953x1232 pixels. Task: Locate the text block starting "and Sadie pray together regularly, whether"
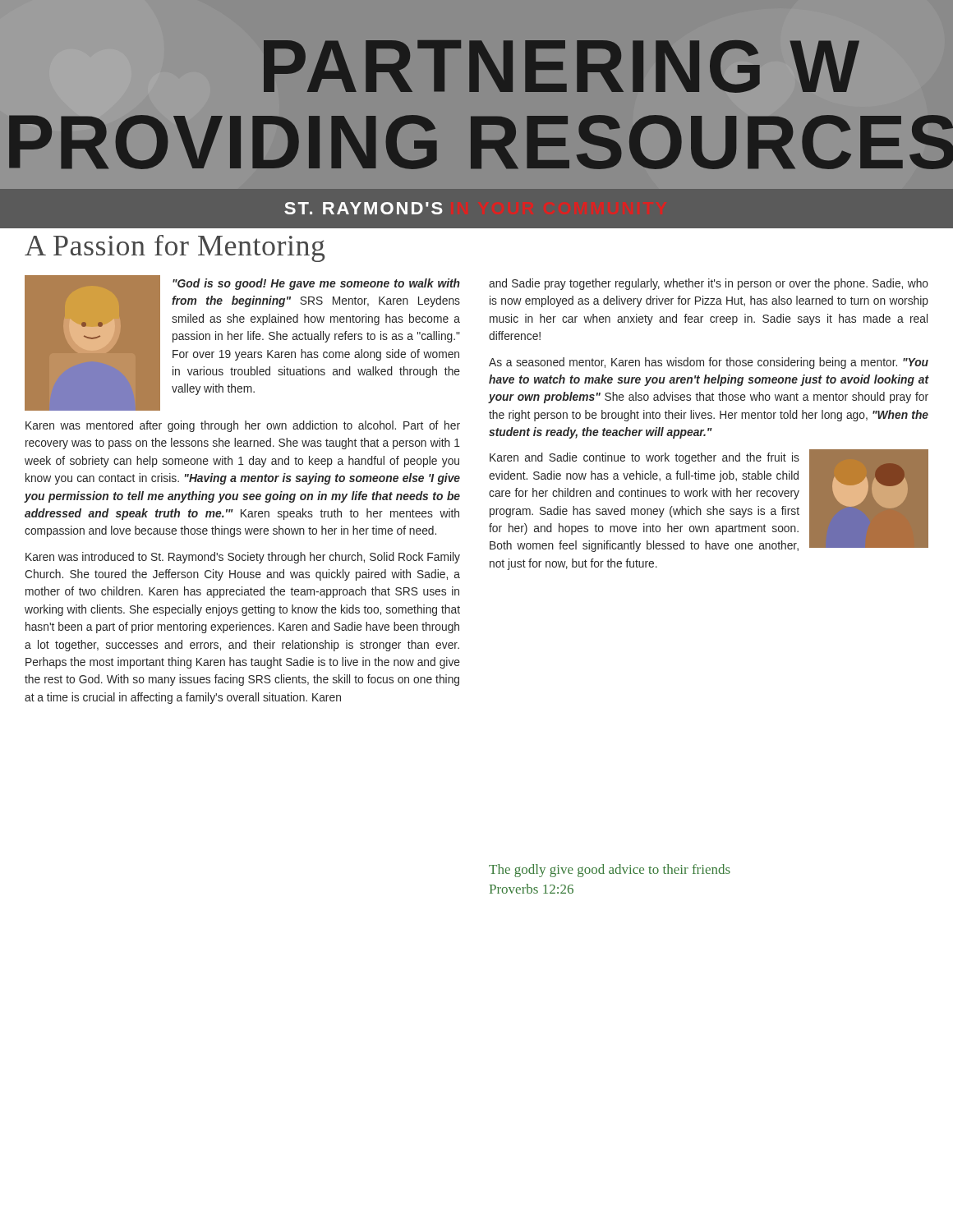pyautogui.click(x=709, y=284)
